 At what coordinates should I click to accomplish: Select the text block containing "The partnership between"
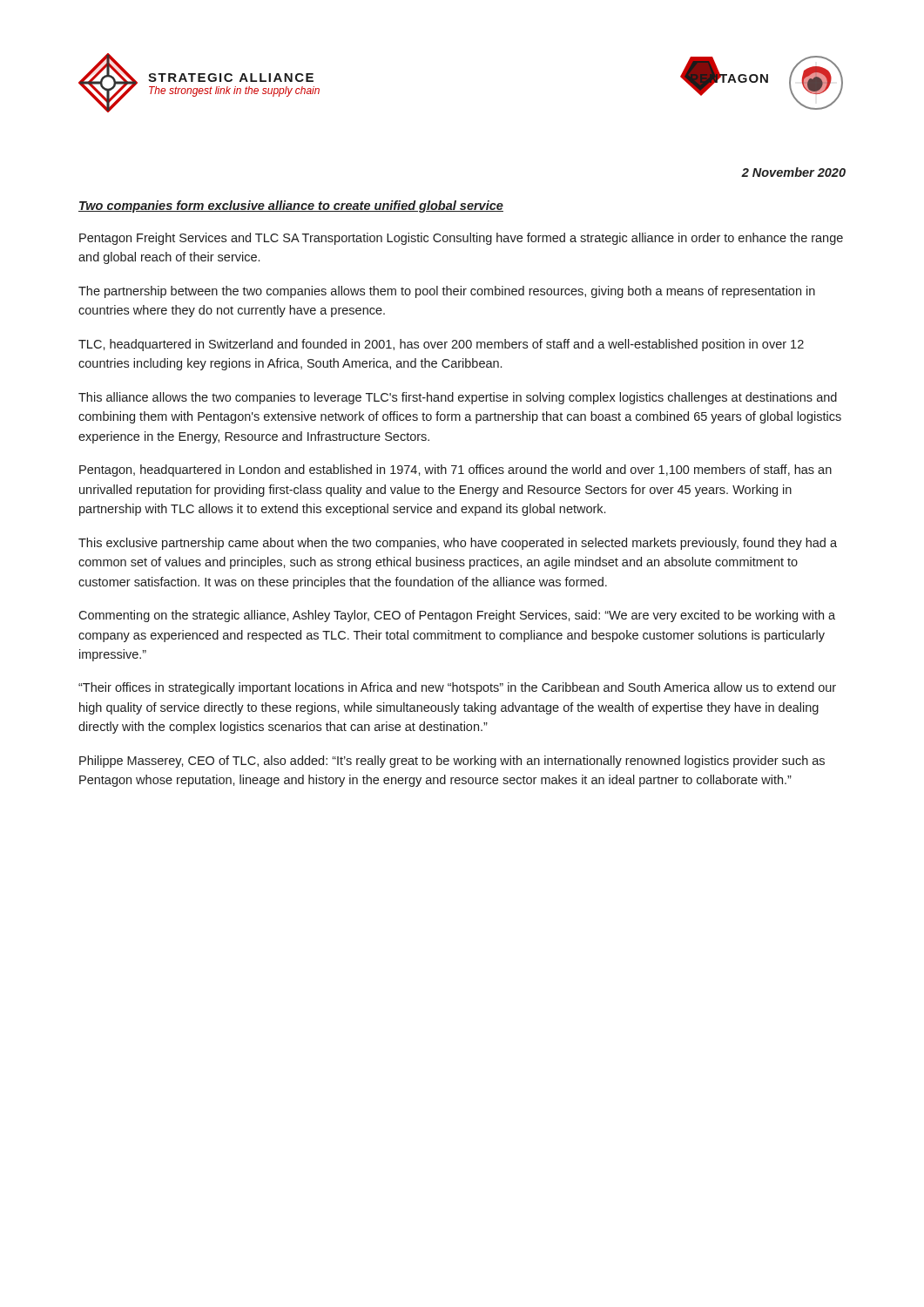coord(447,301)
